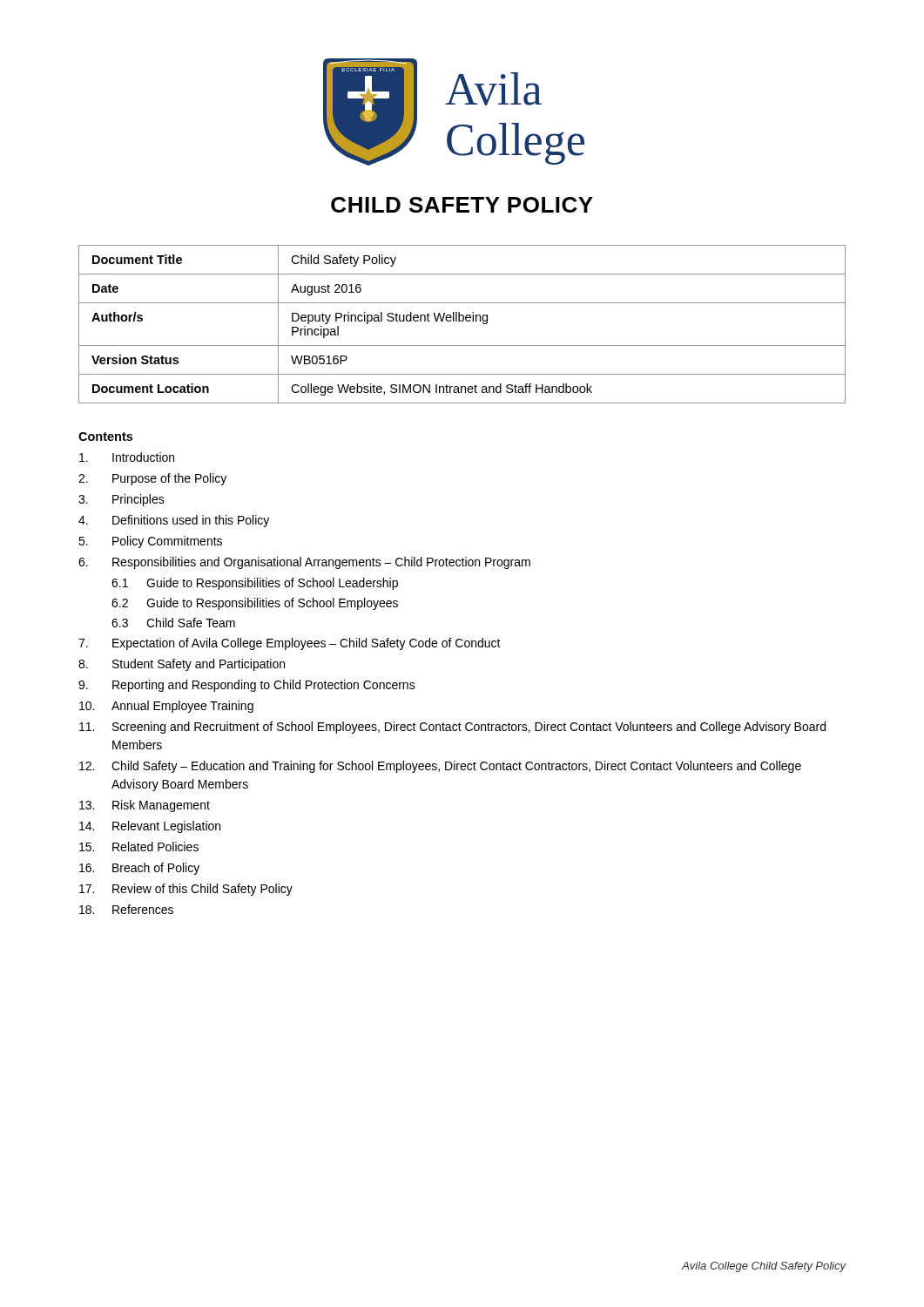
Task: Click on the list item with the text "11.Screening and Recruitment"
Action: [462, 736]
